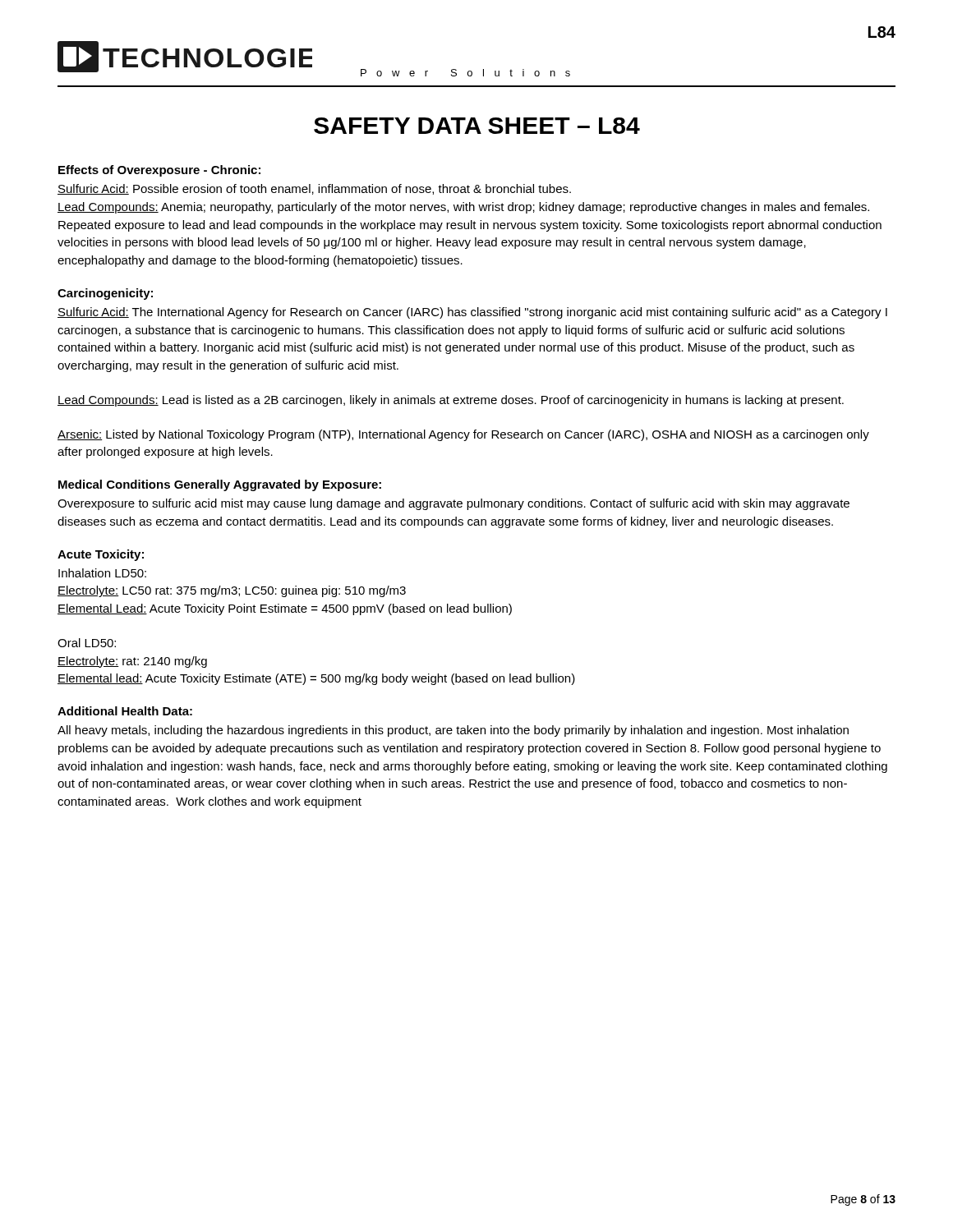This screenshot has height=1232, width=953.
Task: Locate the element starting "Lead Compounds: Lead is listed as a 2B"
Action: tap(451, 399)
